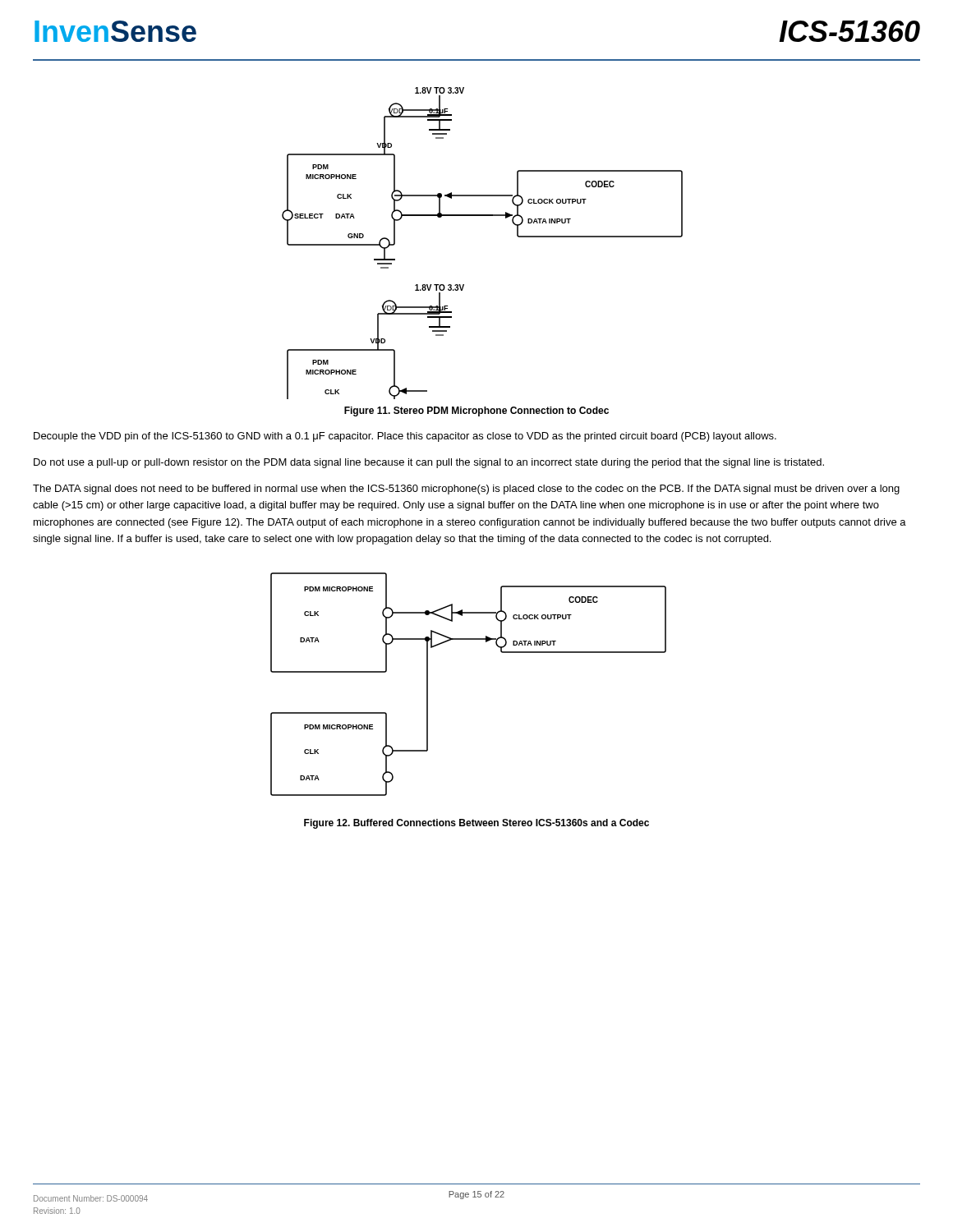
Task: Find the text block that says "Decouple the VDD"
Action: [405, 436]
